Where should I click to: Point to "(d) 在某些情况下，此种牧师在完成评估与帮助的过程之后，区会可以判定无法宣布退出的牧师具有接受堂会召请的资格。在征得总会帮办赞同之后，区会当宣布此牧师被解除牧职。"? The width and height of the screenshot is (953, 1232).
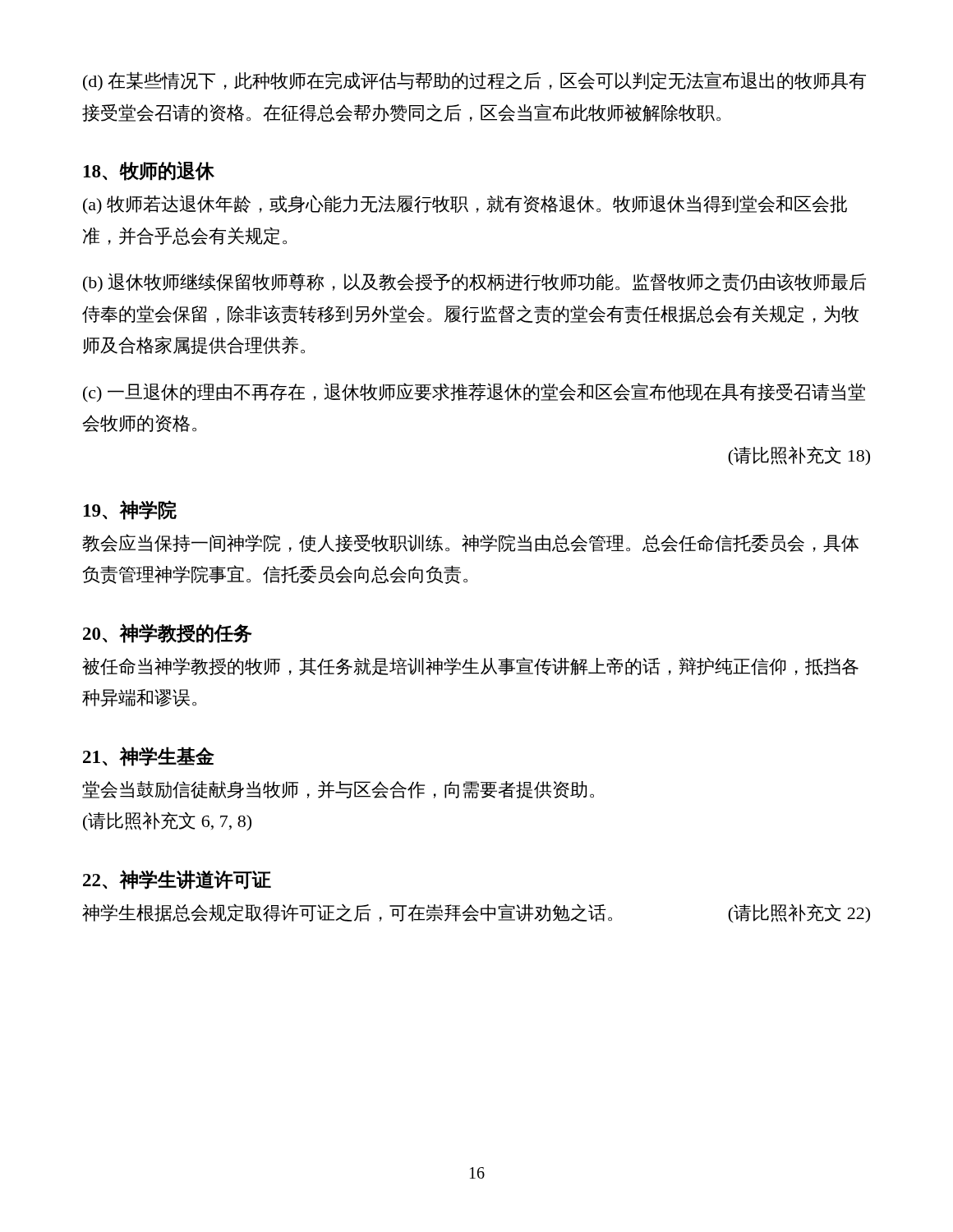pyautogui.click(x=474, y=97)
